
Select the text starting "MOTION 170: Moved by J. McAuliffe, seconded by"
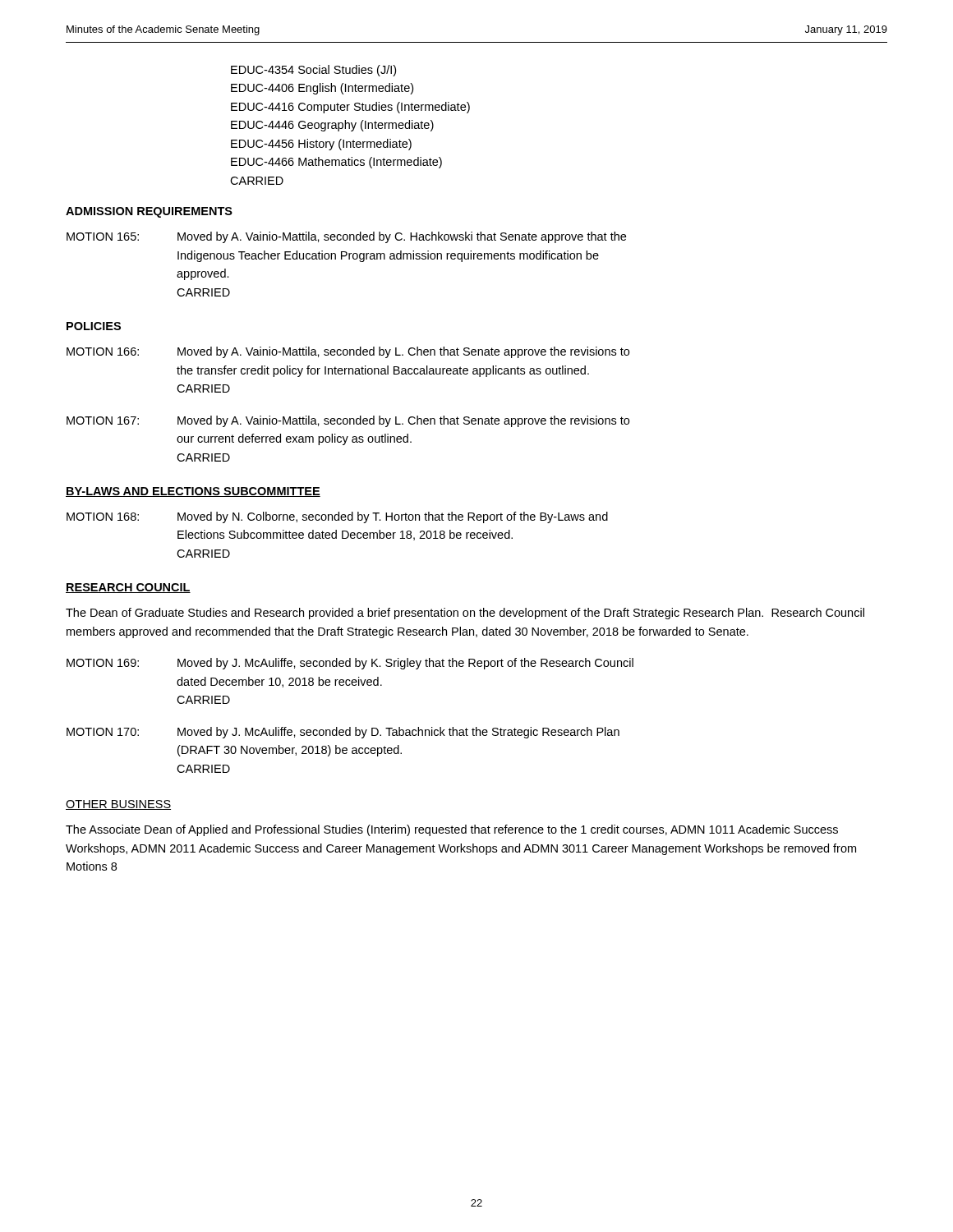point(343,733)
